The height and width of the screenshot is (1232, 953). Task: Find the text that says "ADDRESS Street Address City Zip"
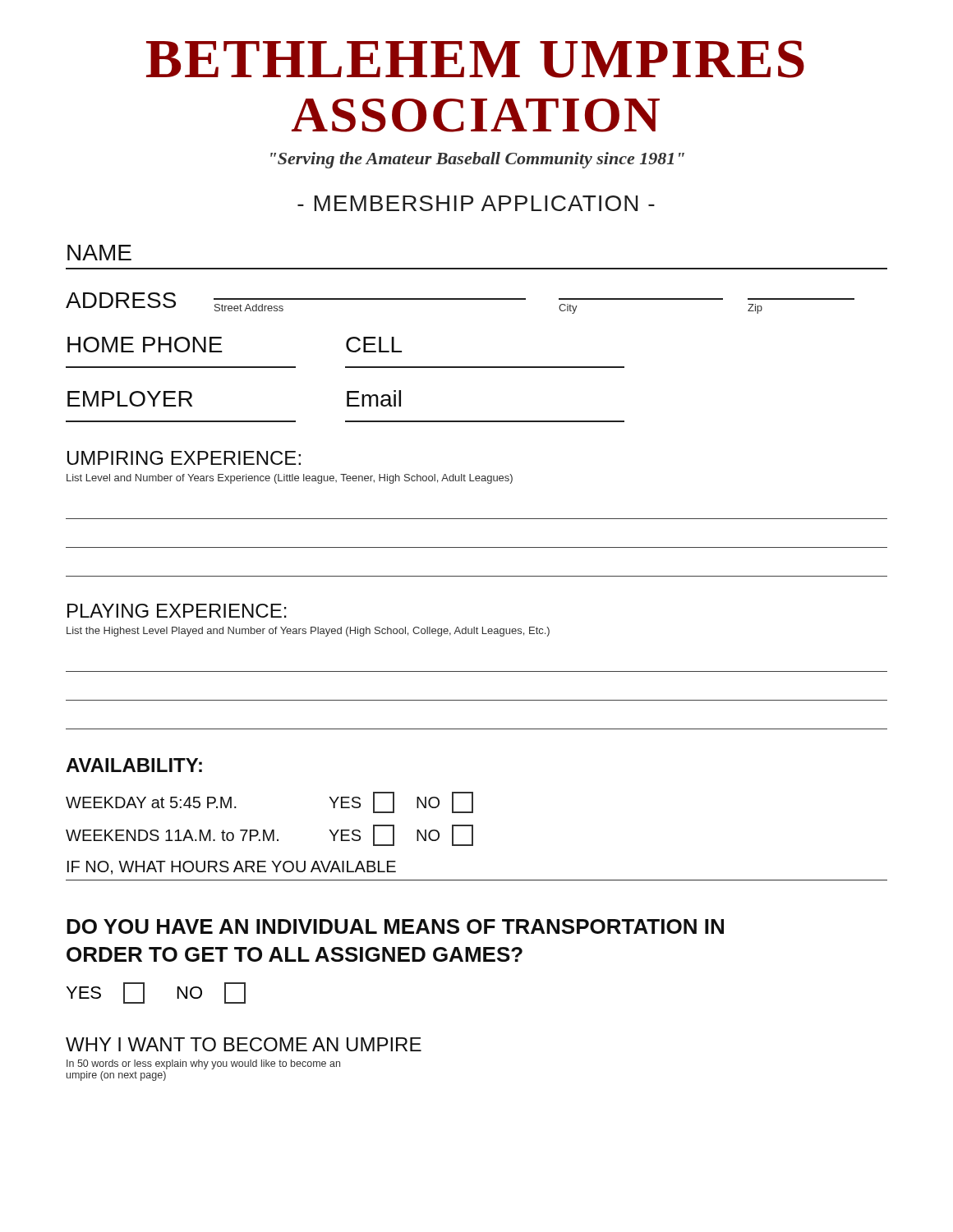476,301
